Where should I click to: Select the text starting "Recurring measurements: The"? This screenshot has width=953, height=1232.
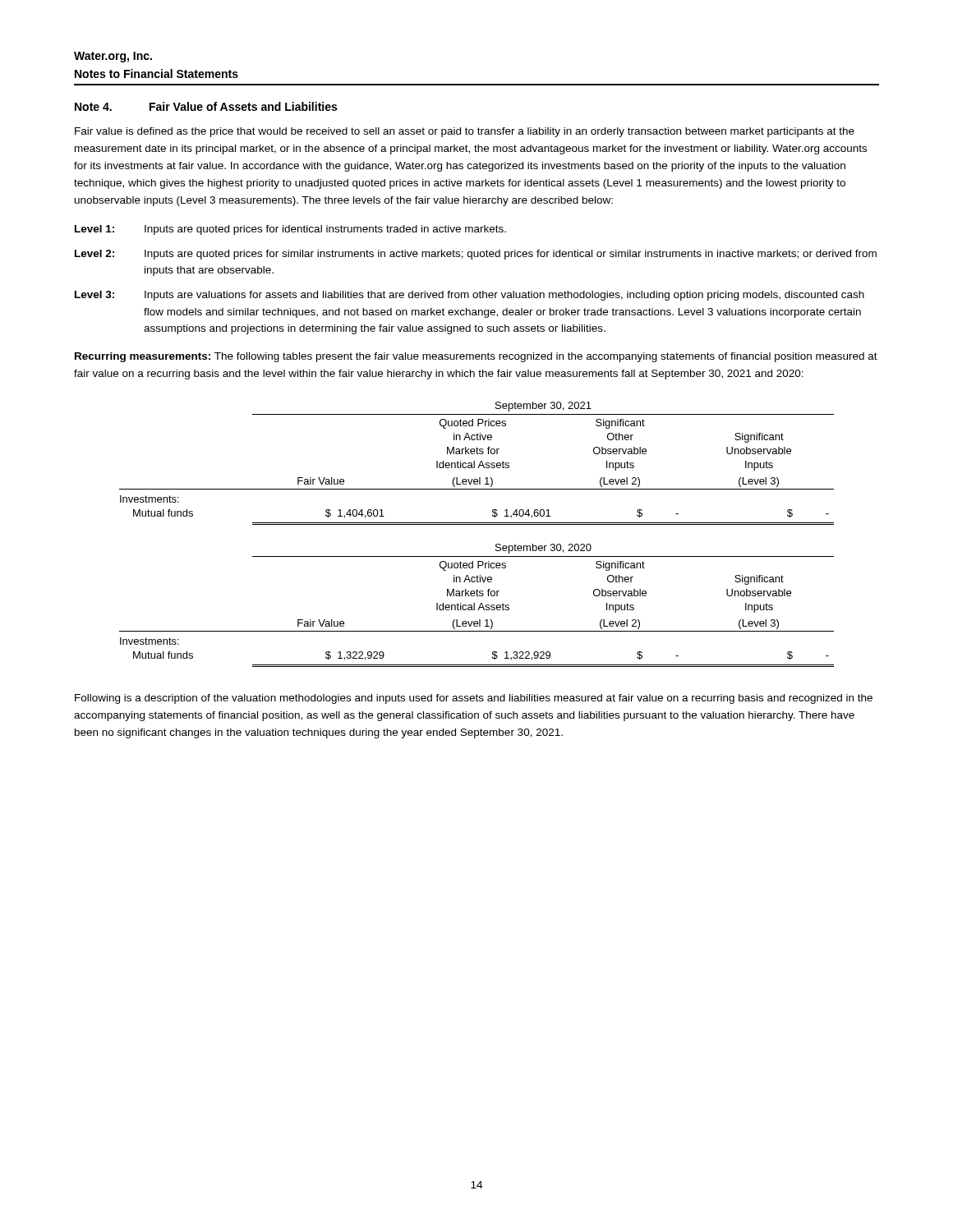click(475, 365)
